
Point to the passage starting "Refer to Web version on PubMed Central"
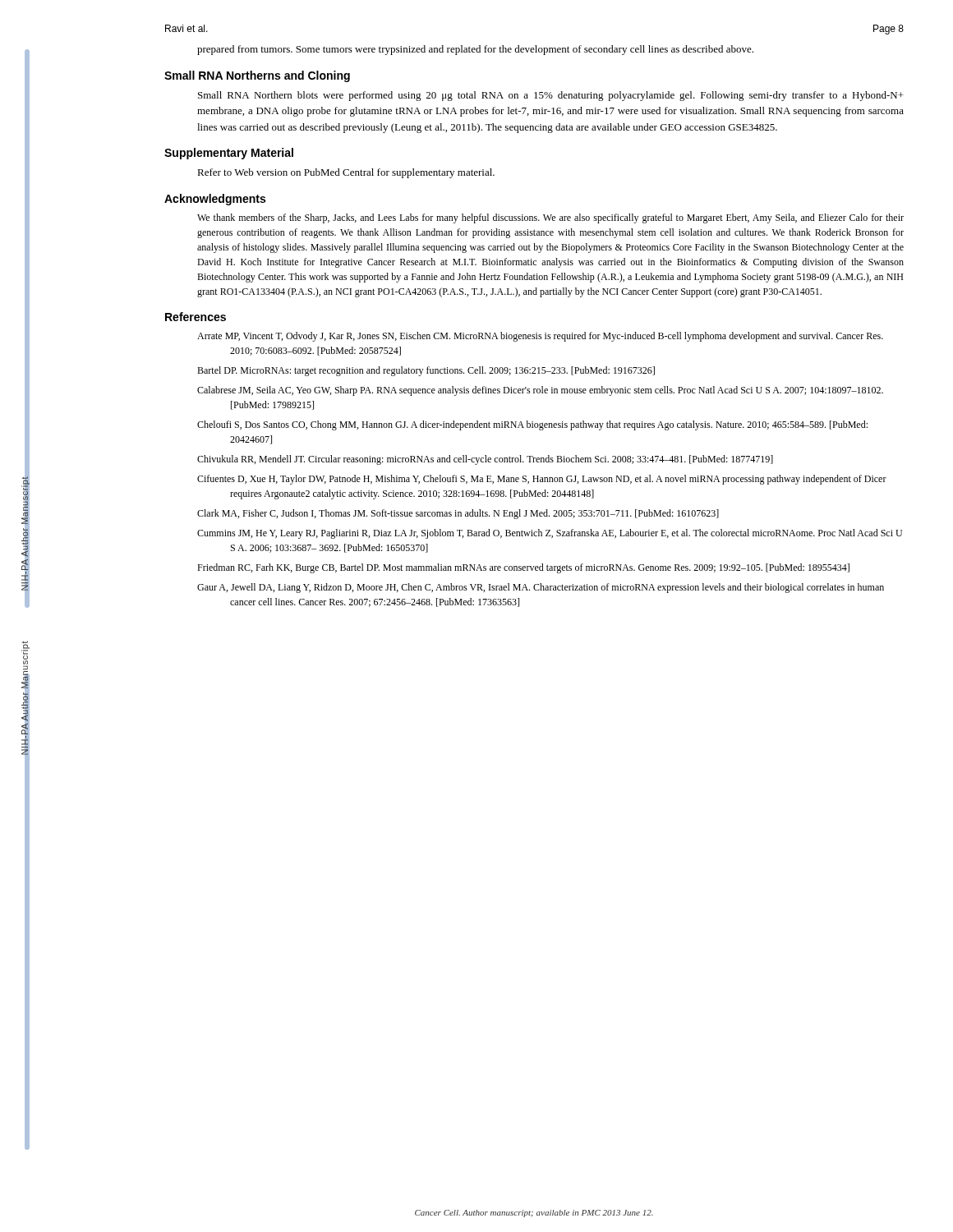click(x=346, y=172)
